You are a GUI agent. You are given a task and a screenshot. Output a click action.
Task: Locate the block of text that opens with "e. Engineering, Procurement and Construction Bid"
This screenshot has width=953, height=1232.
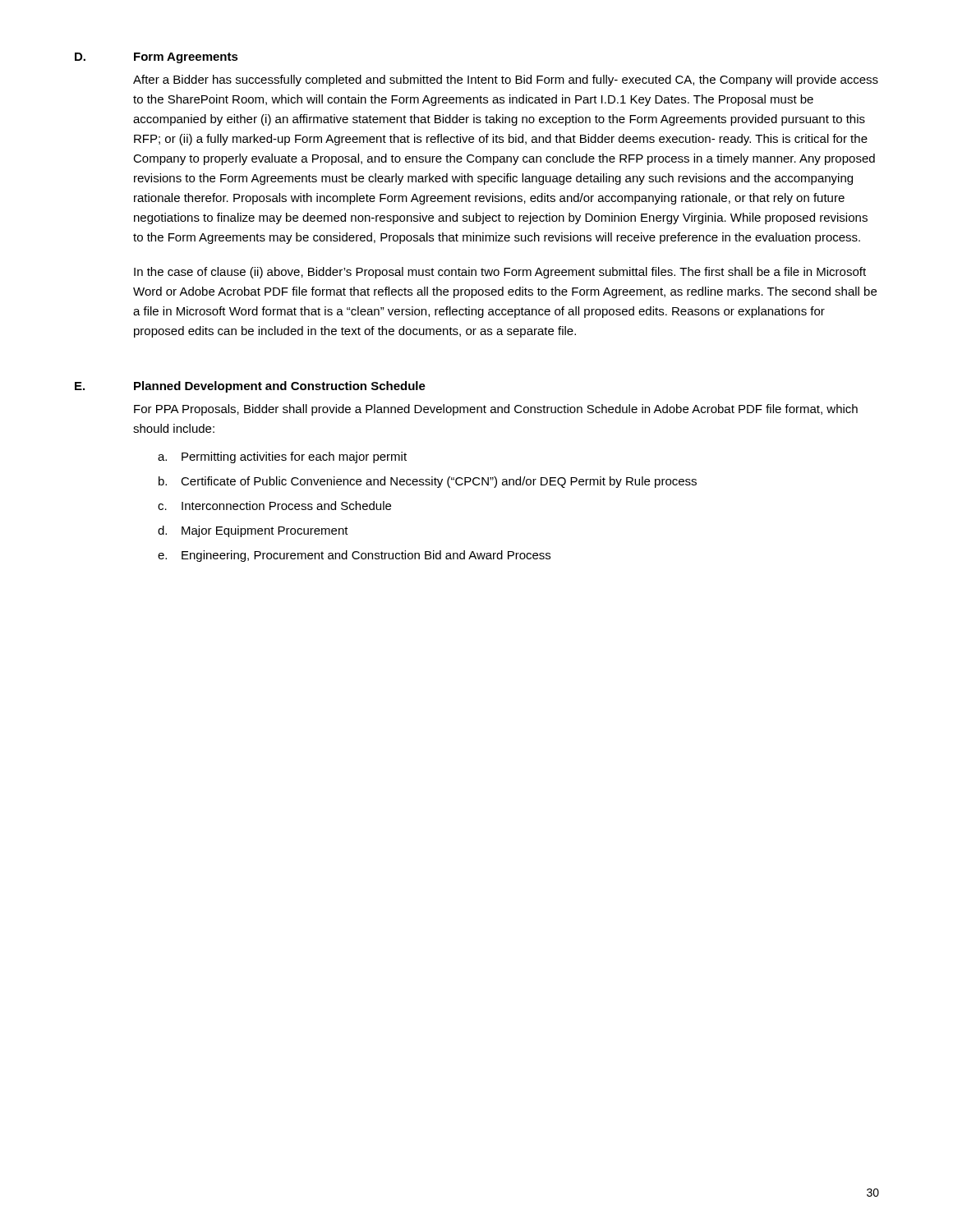point(518,555)
